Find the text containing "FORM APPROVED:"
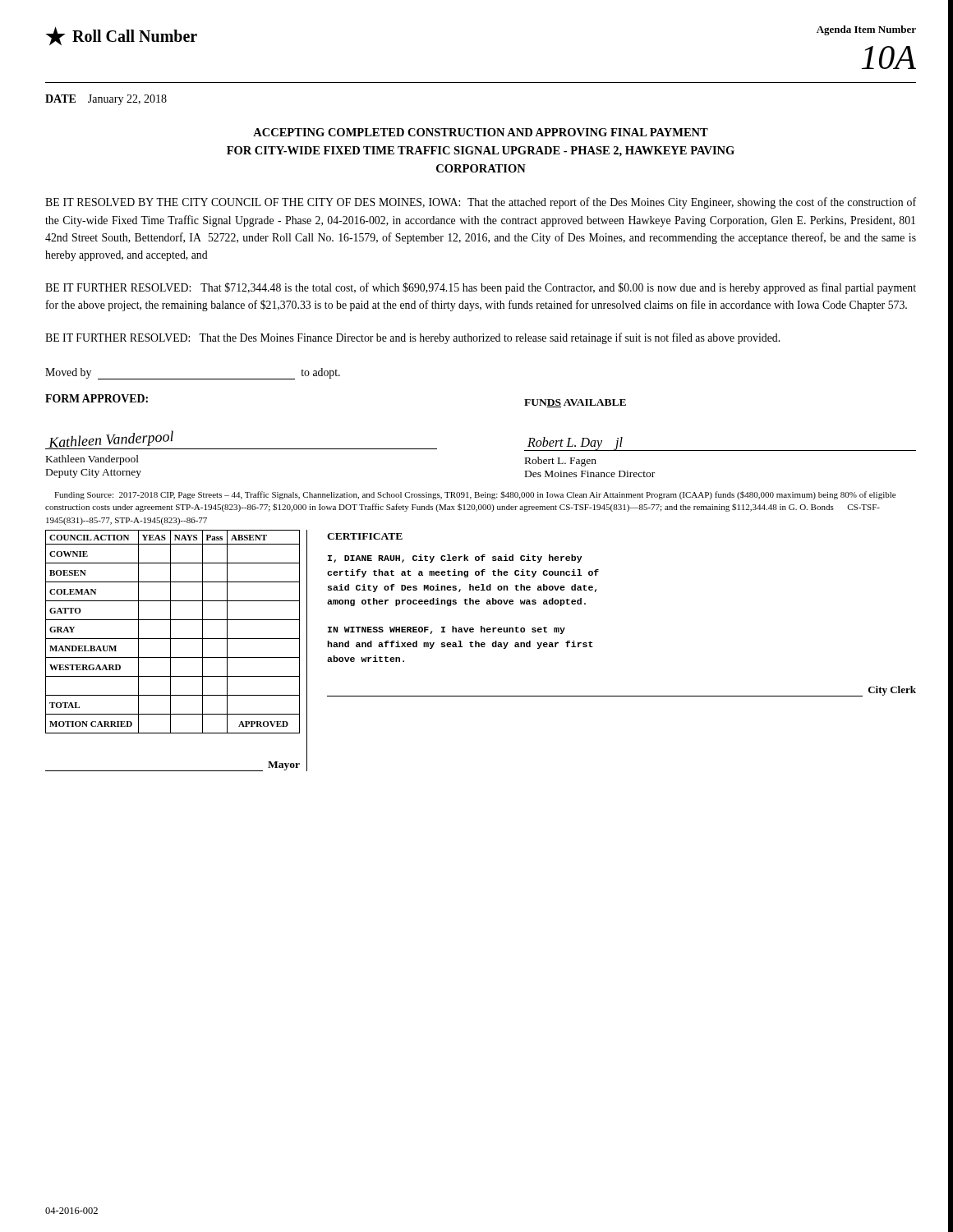953x1232 pixels. click(x=97, y=399)
